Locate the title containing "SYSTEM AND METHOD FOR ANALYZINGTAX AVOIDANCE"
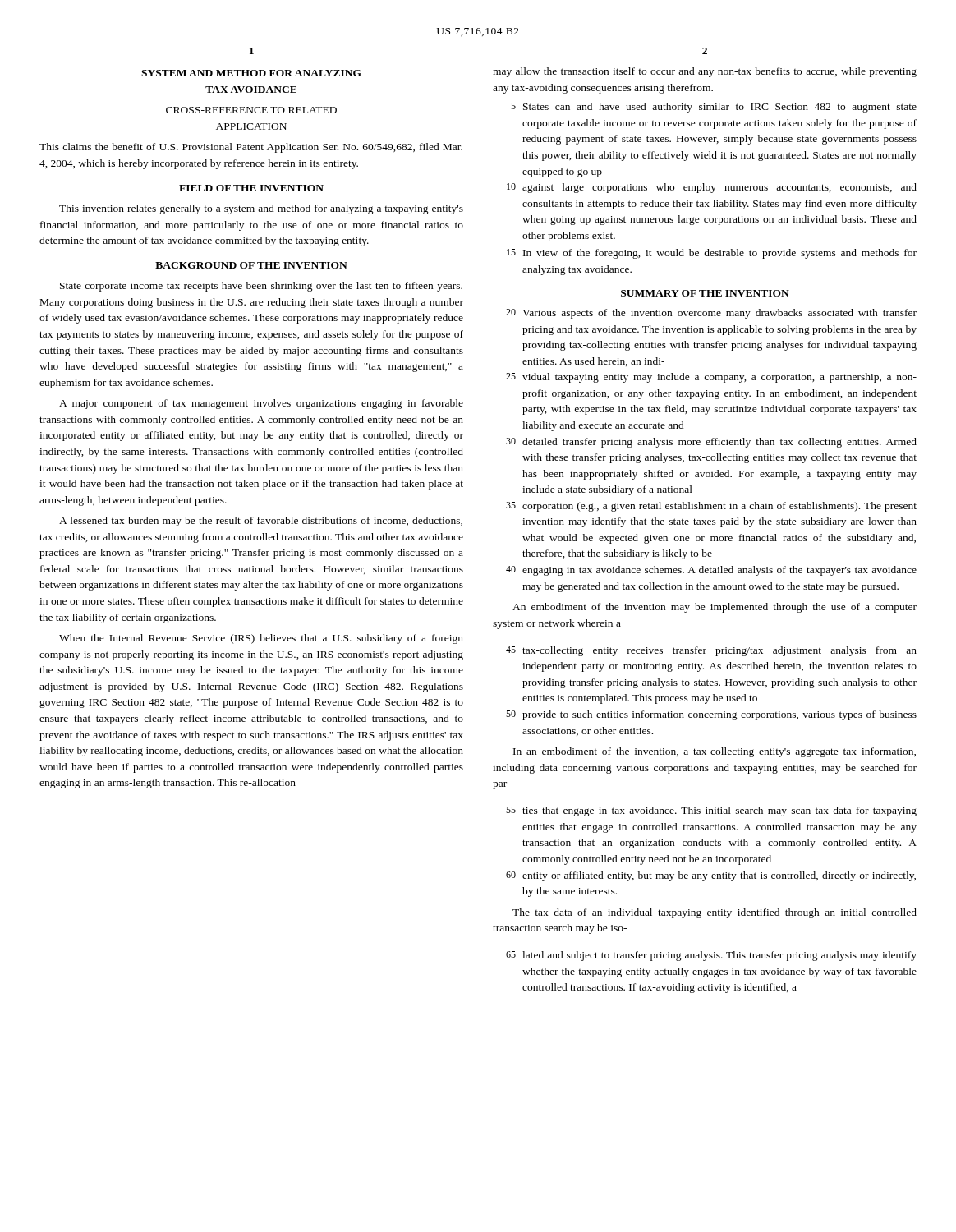This screenshot has height=1232, width=956. point(251,81)
